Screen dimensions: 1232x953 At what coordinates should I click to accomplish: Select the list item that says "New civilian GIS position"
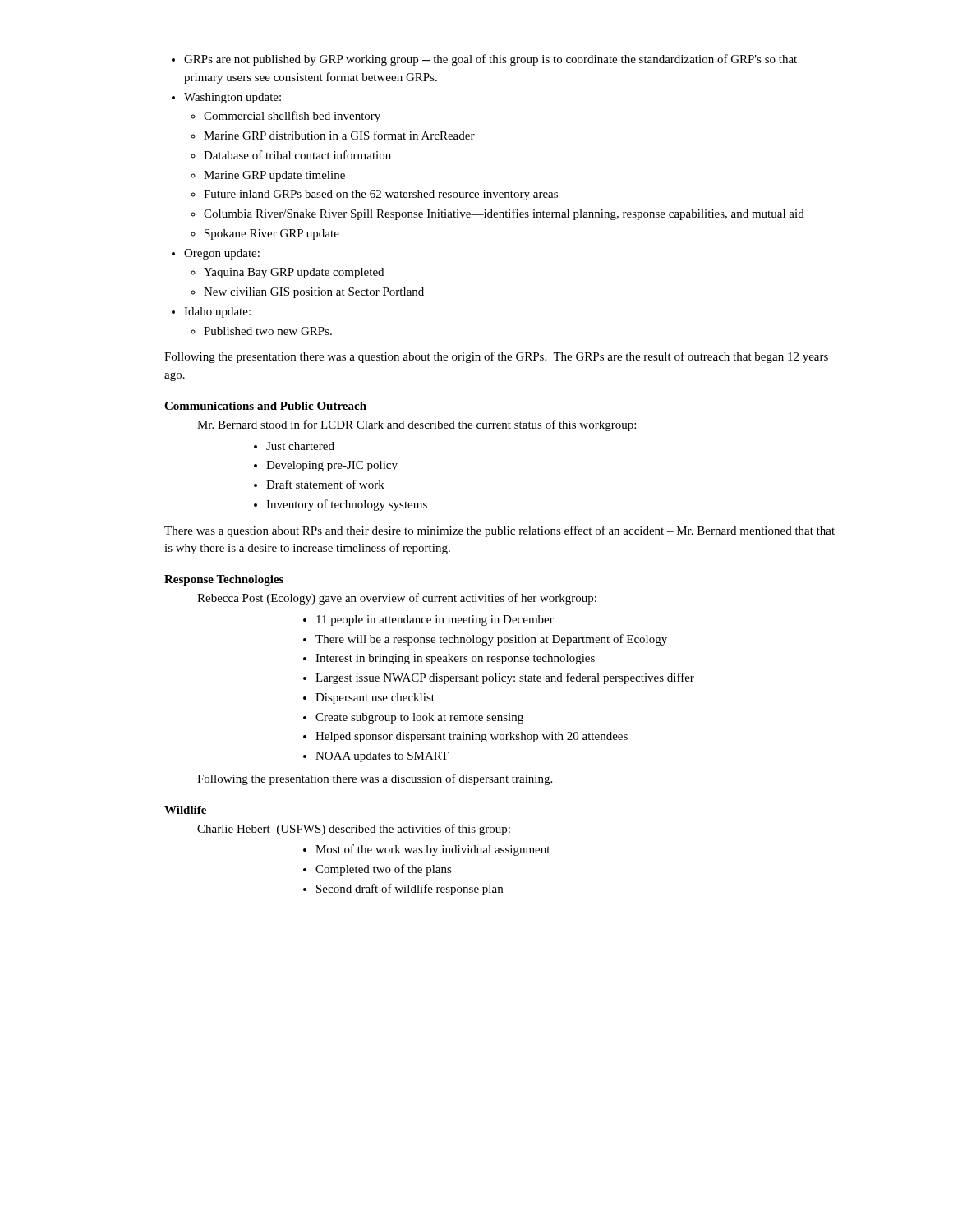pos(314,292)
